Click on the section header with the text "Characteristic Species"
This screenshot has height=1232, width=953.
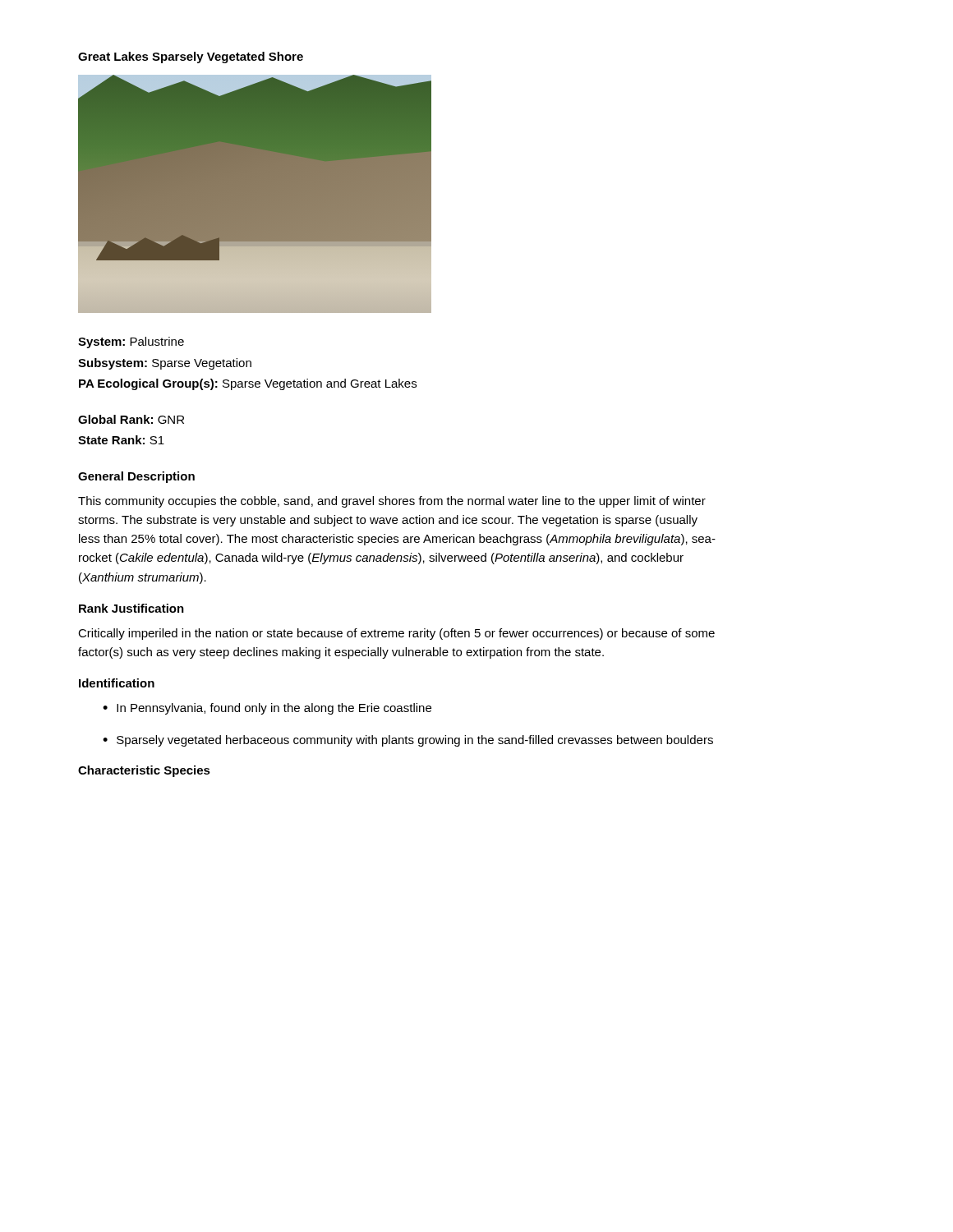tap(144, 770)
